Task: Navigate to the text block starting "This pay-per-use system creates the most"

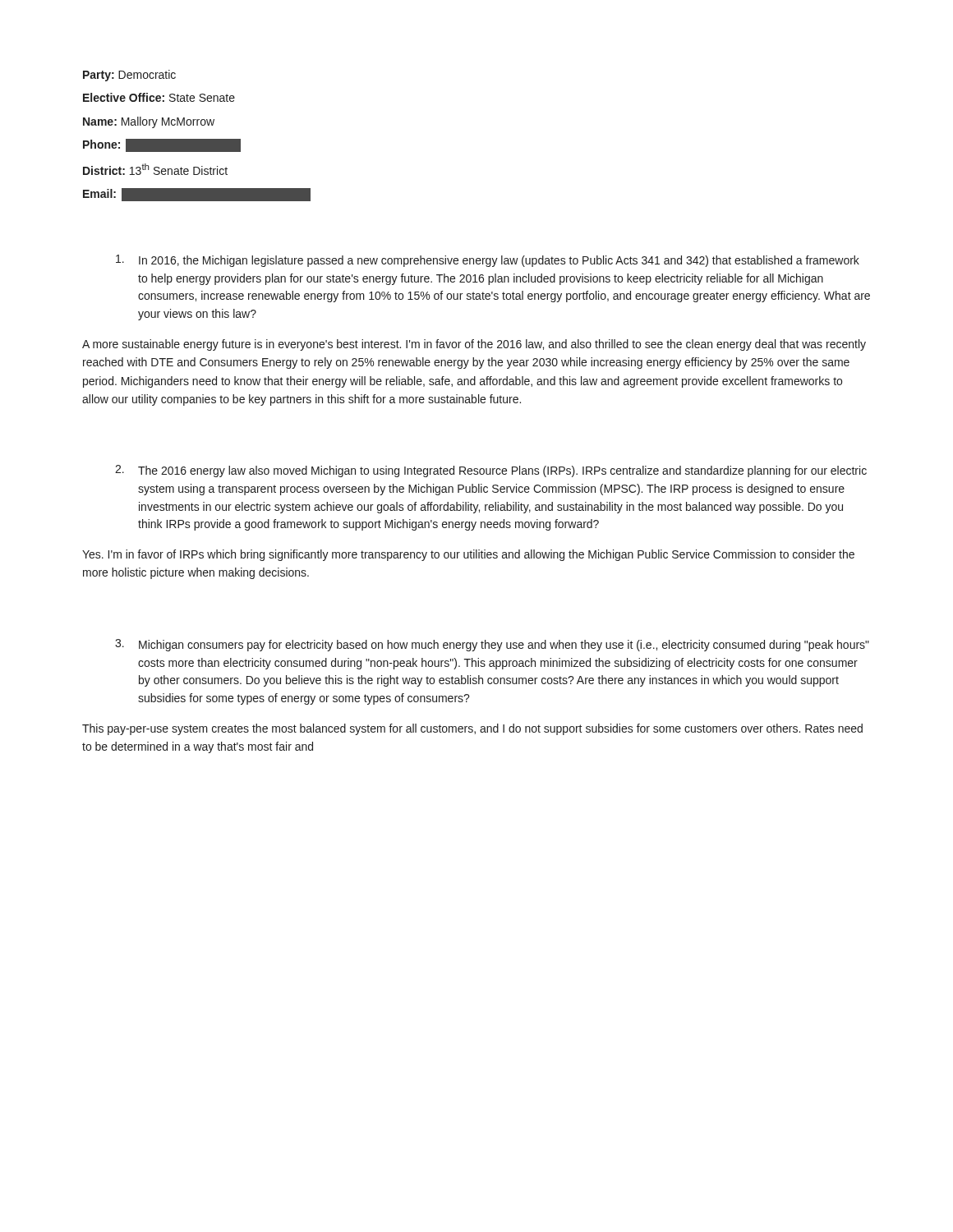Action: pos(473,737)
